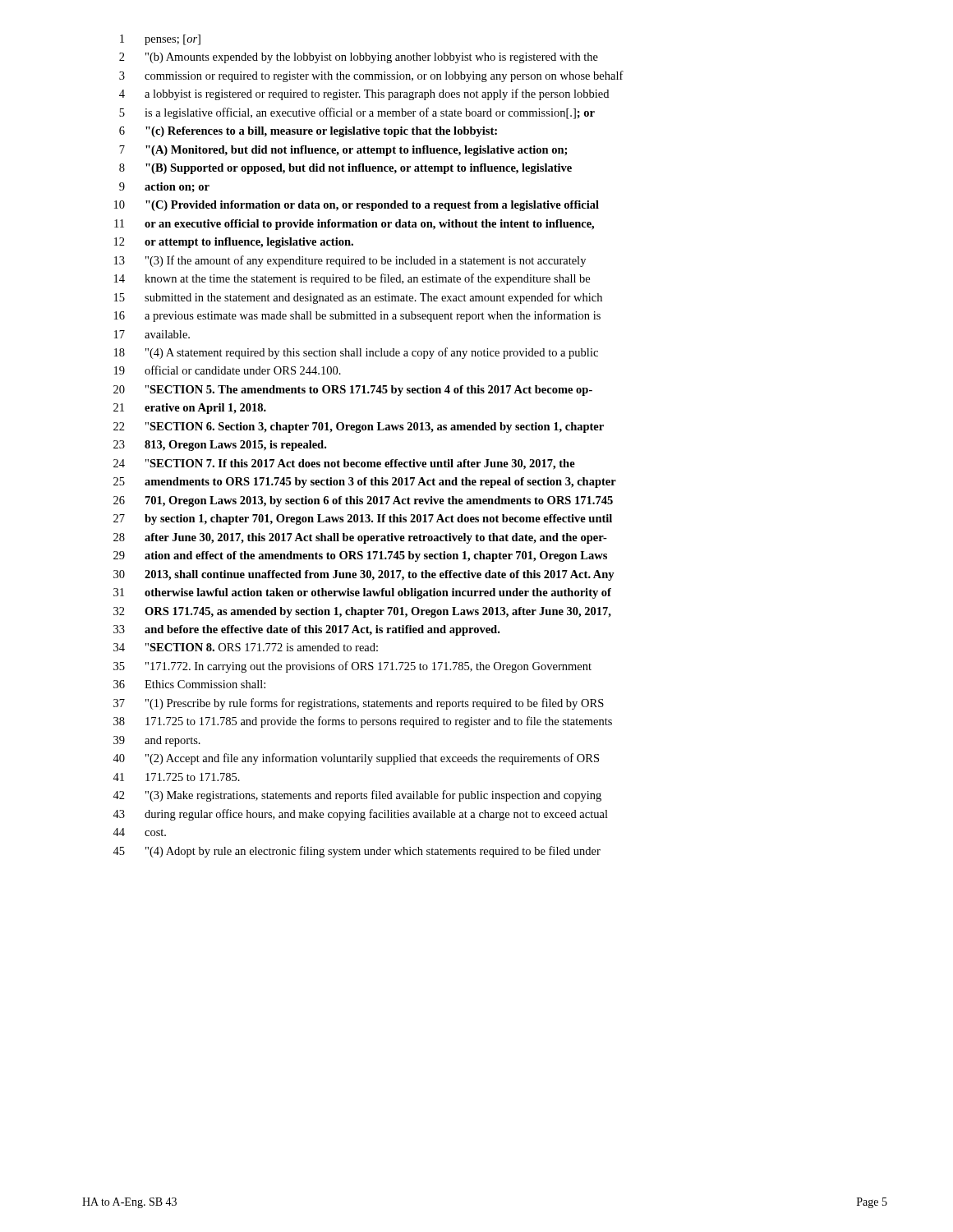Locate the passage starting "27 by section"
This screenshot has height=1232, width=953.
[x=485, y=519]
